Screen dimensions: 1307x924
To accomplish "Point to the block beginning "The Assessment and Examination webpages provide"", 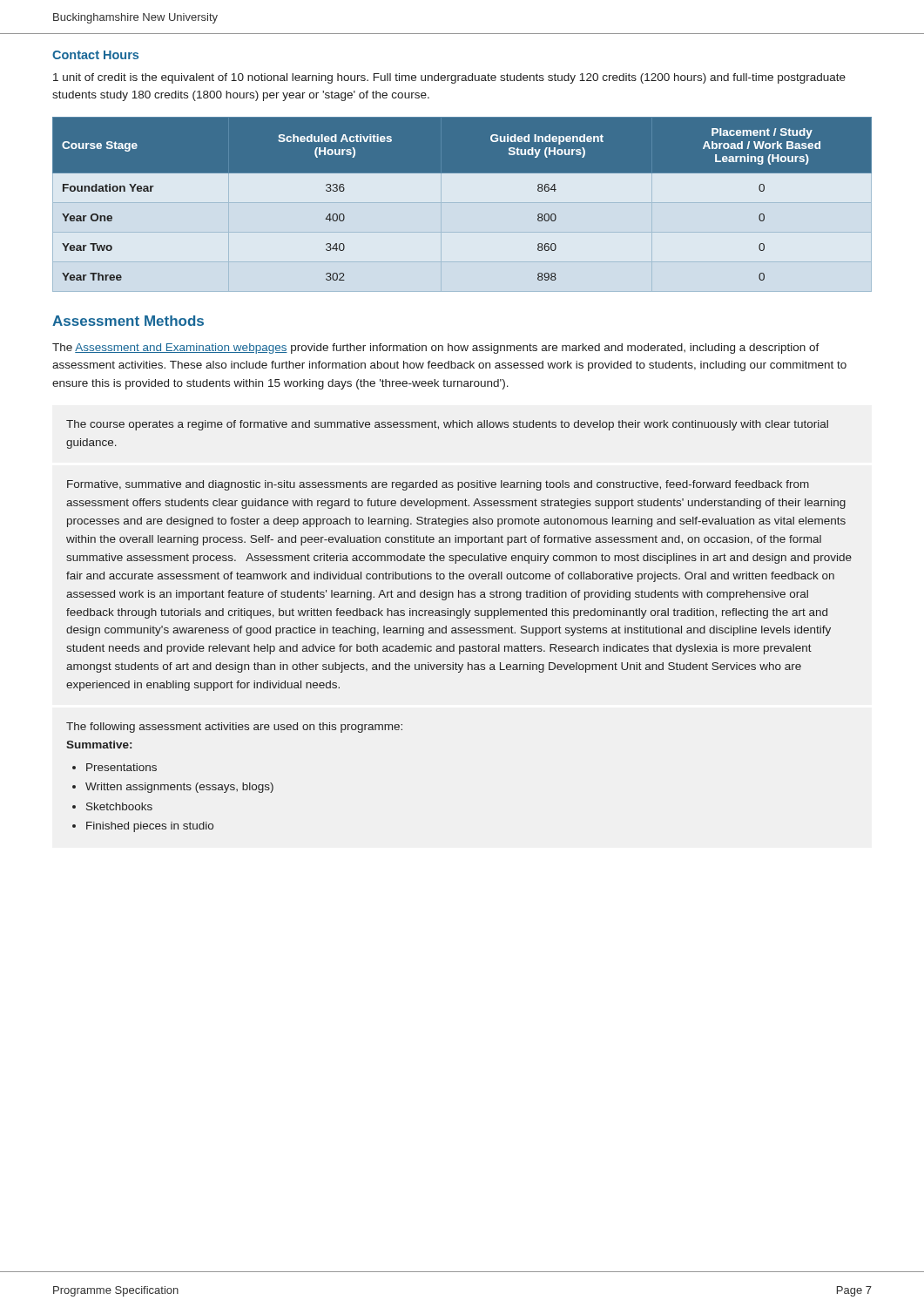I will [x=449, y=365].
